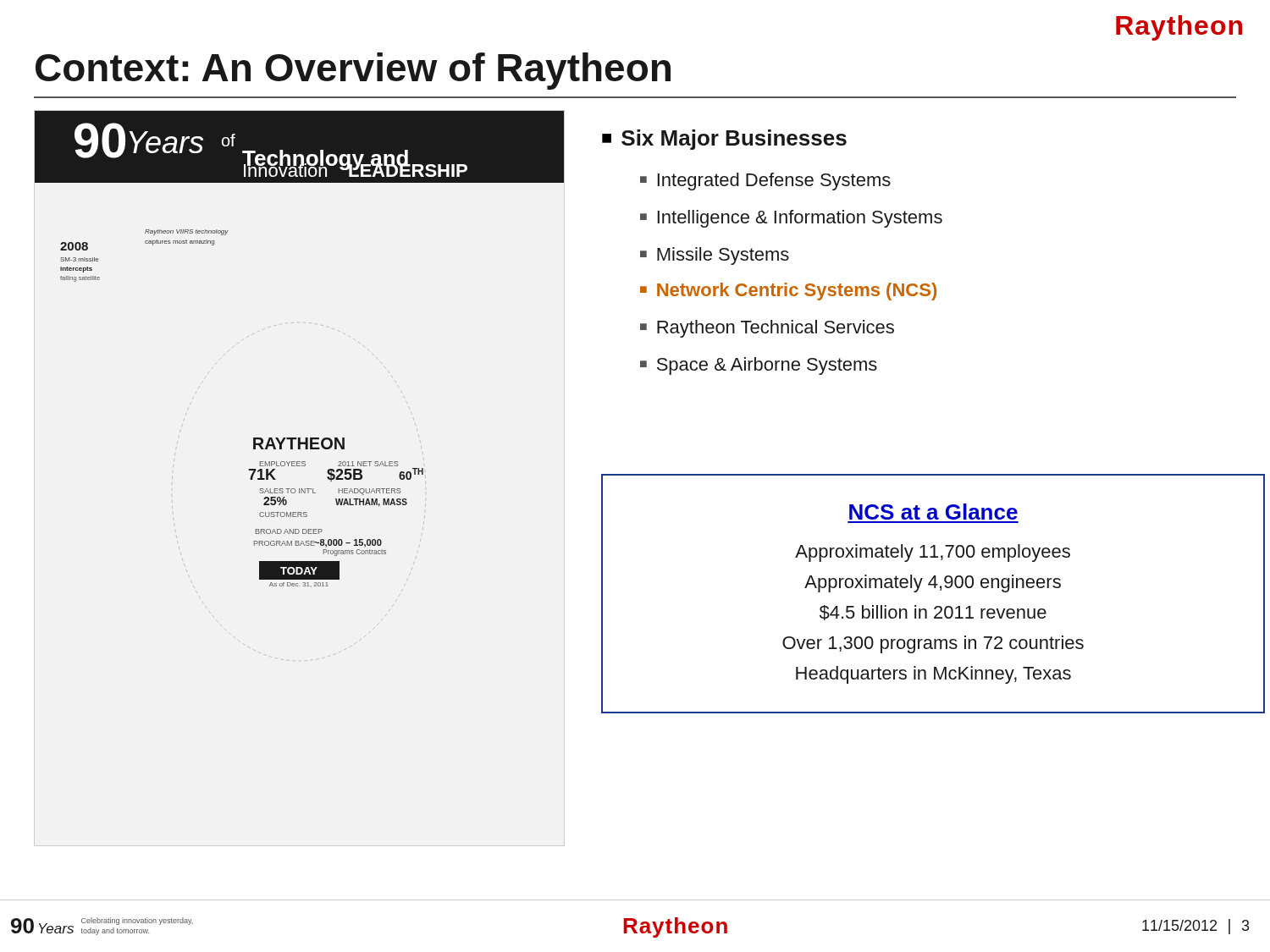This screenshot has height=952, width=1270.
Task: Click on the infographic
Action: point(299,478)
